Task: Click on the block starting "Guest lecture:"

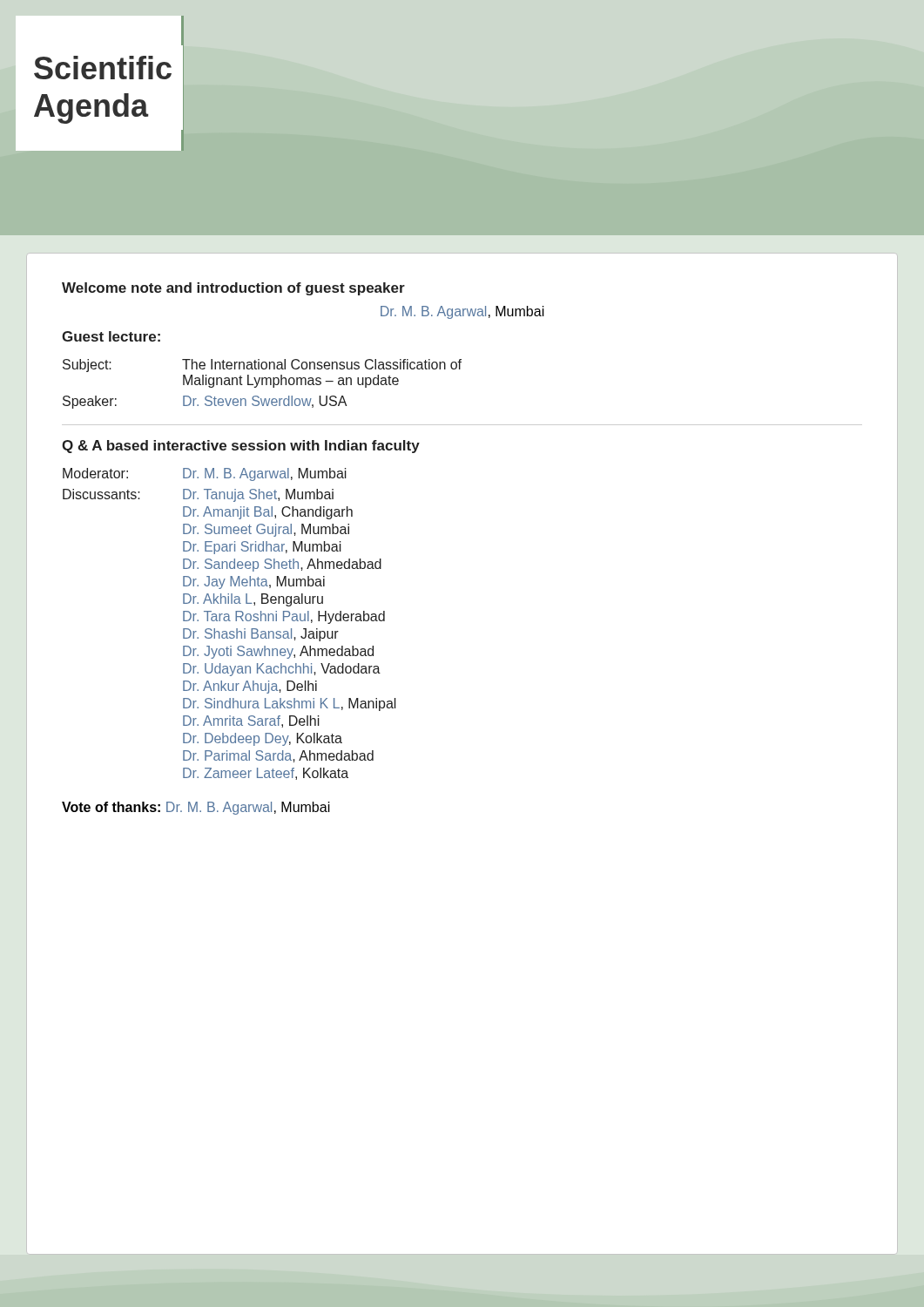Action: (112, 337)
